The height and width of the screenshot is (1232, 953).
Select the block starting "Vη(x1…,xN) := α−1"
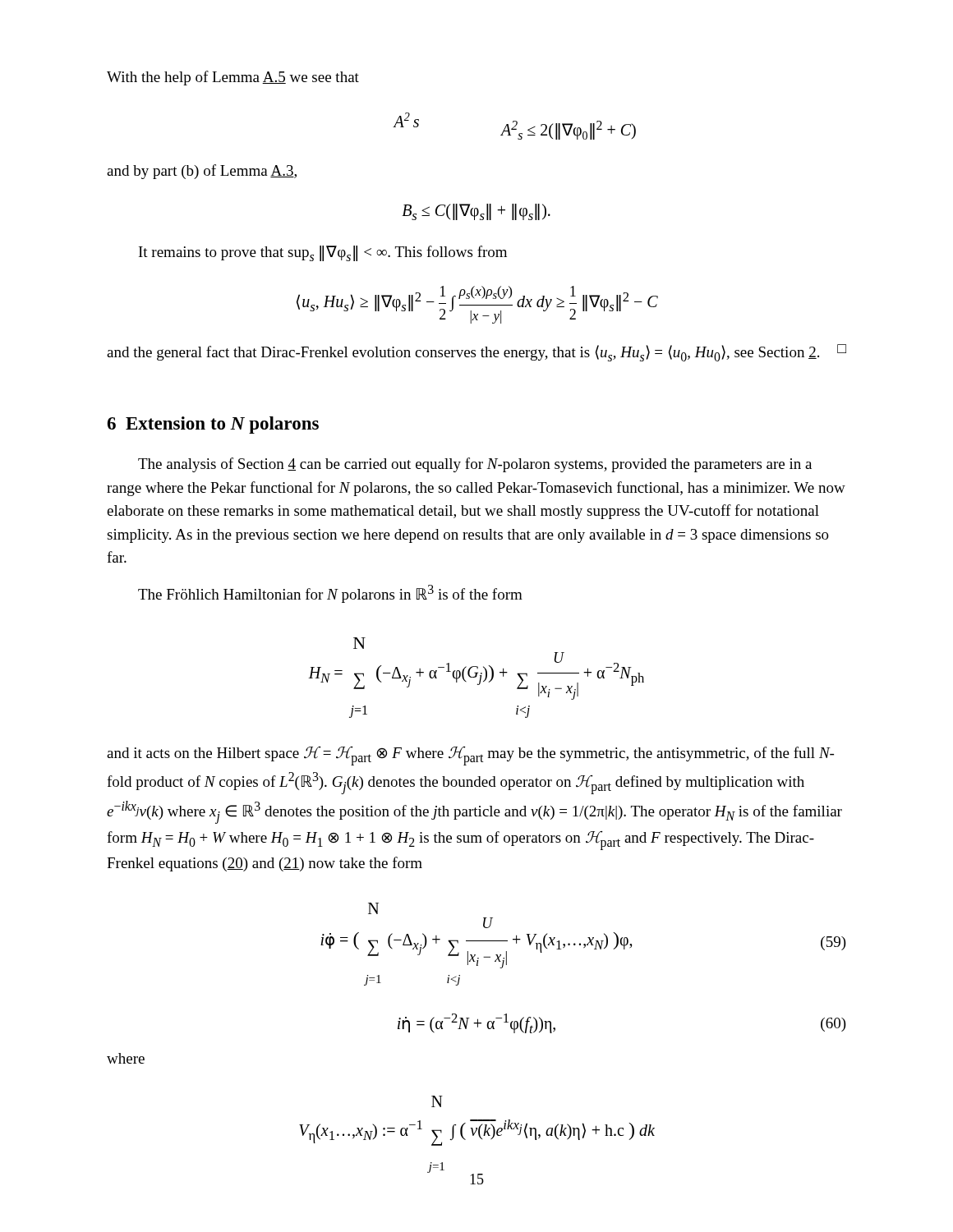(476, 1132)
